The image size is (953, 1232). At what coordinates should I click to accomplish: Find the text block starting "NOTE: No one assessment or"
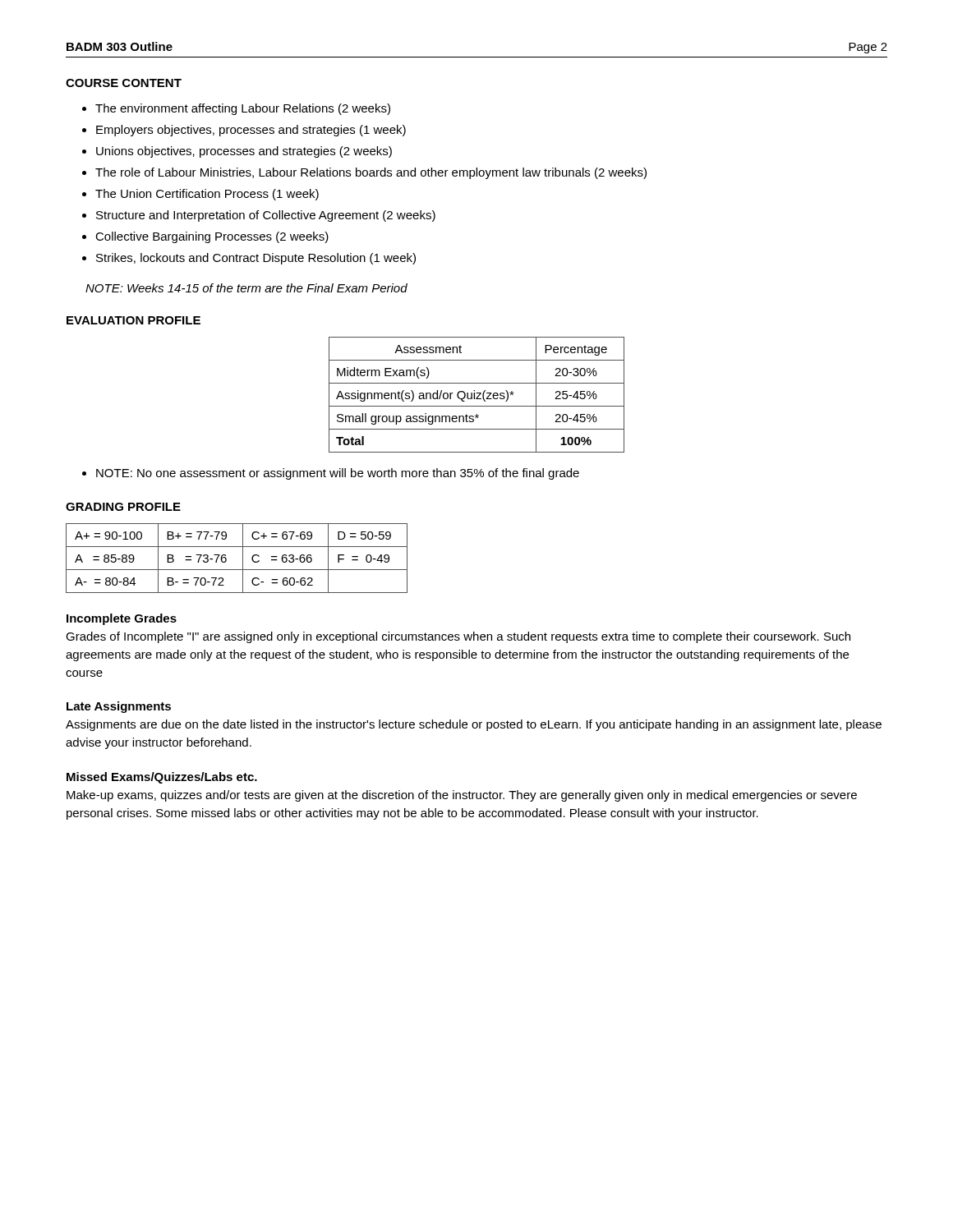(337, 473)
